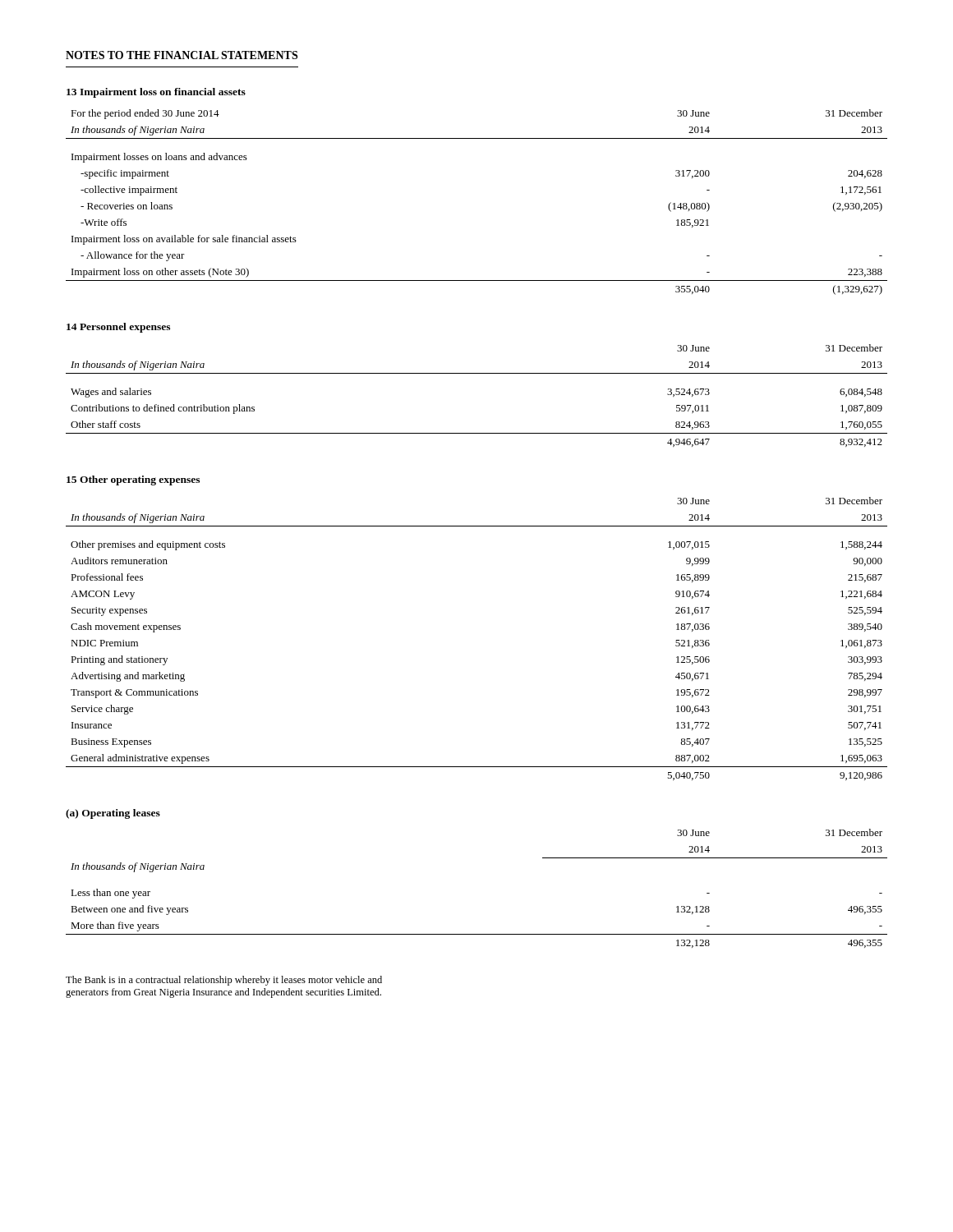The image size is (953, 1232).
Task: Find the table that mentions "-Write offs"
Action: (x=476, y=201)
